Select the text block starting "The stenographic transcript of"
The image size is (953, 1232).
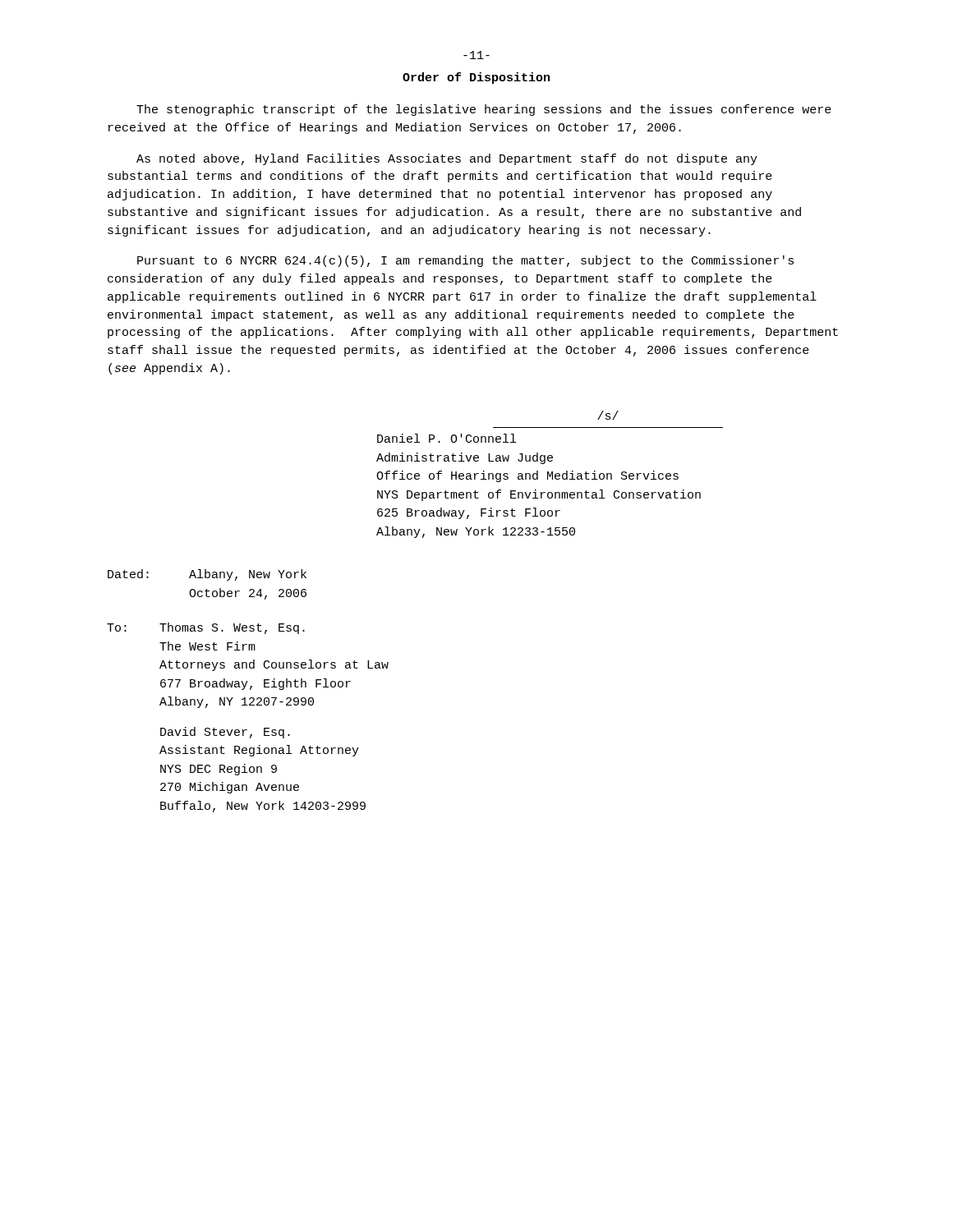[469, 119]
